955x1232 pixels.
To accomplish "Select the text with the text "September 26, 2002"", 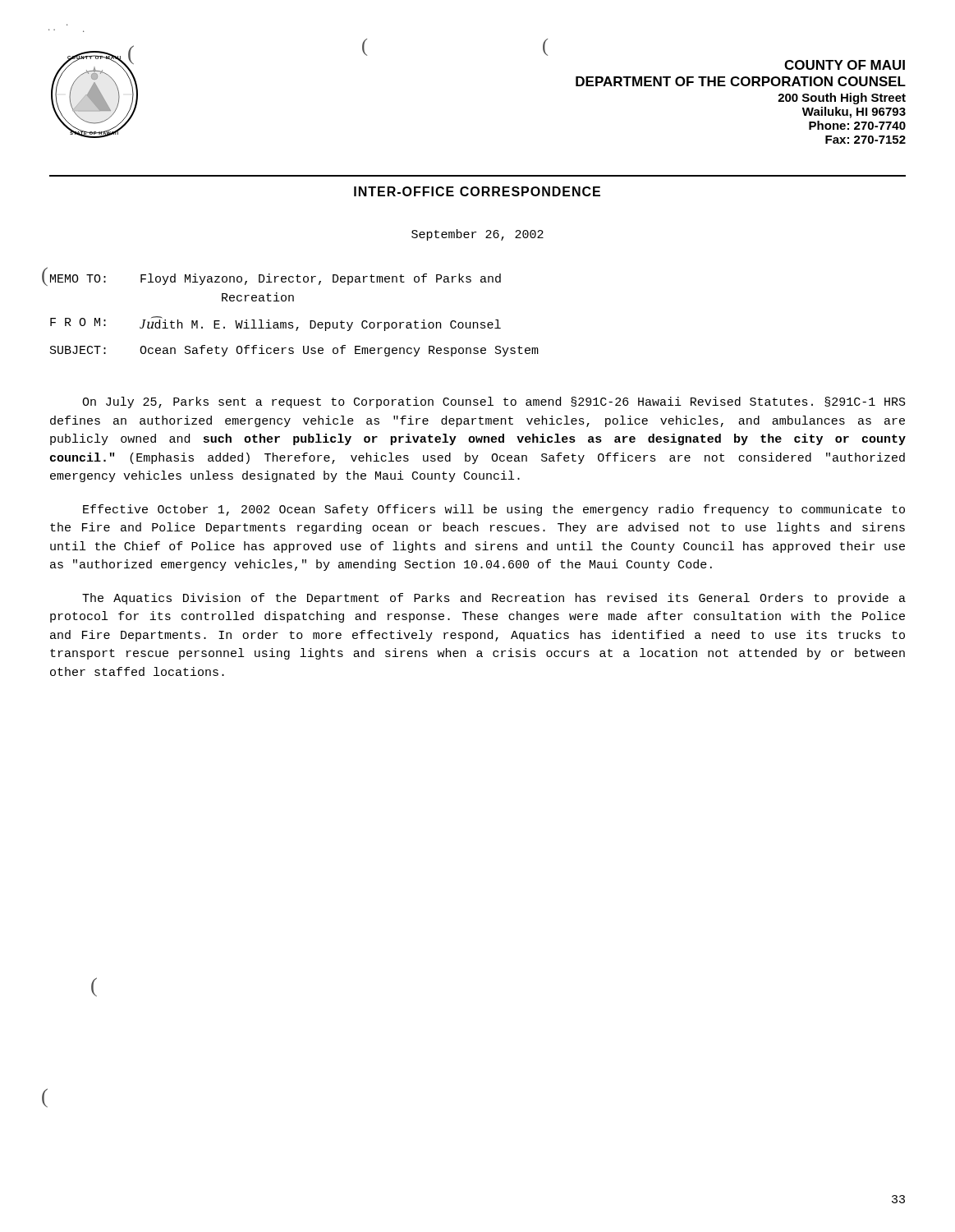I will [478, 235].
